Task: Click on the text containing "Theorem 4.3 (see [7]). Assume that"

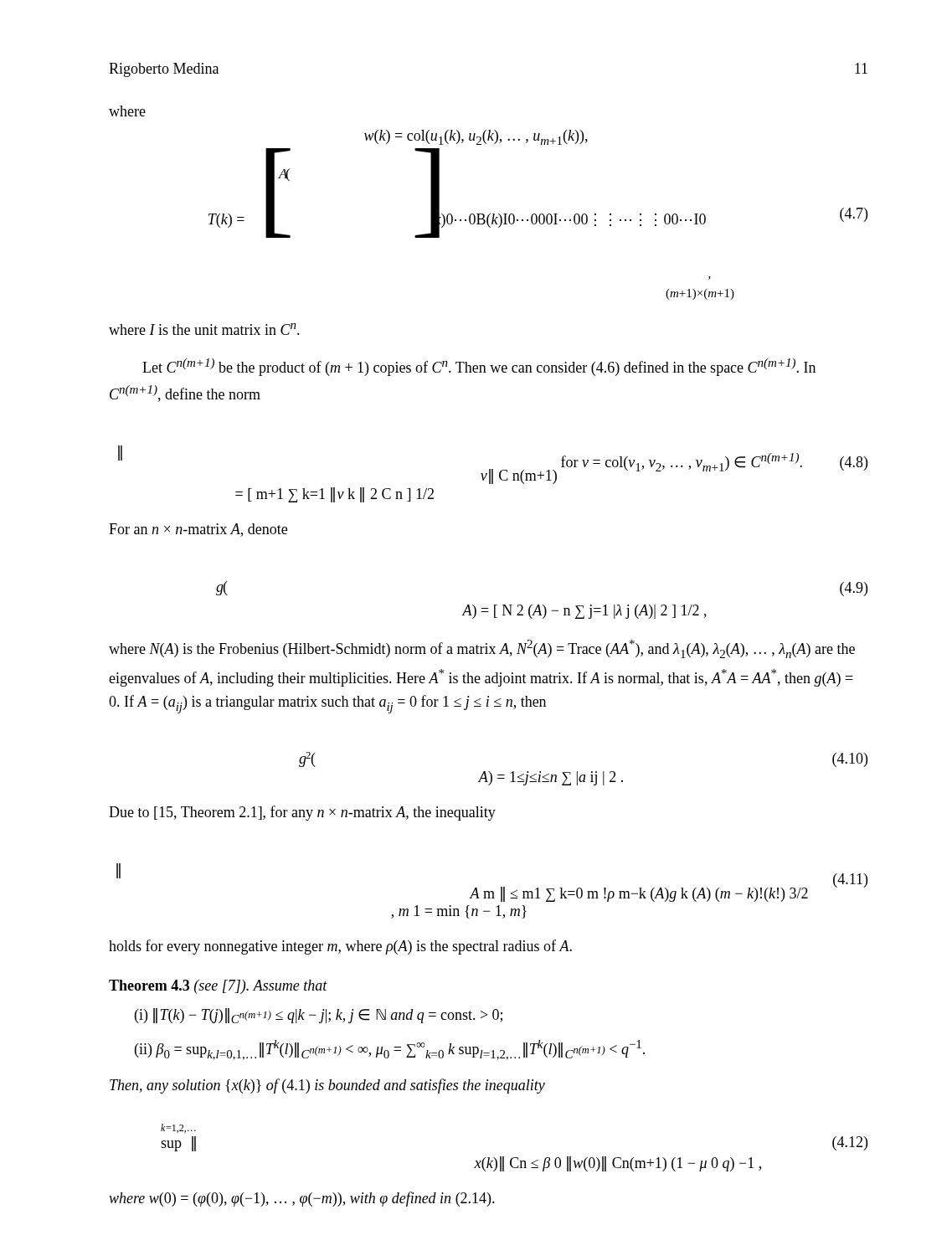Action: [218, 985]
